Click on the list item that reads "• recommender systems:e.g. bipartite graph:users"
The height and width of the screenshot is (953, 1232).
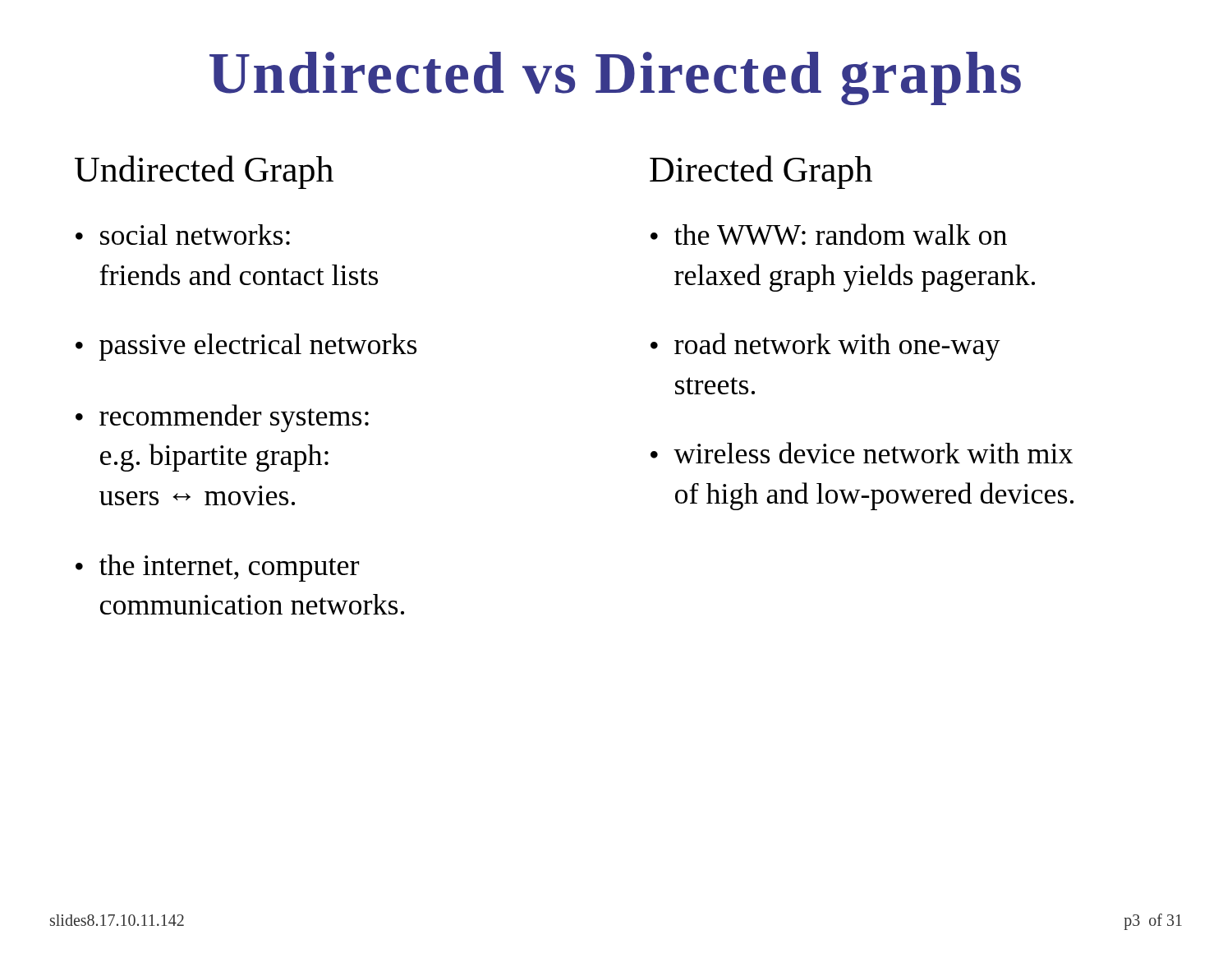[329, 456]
